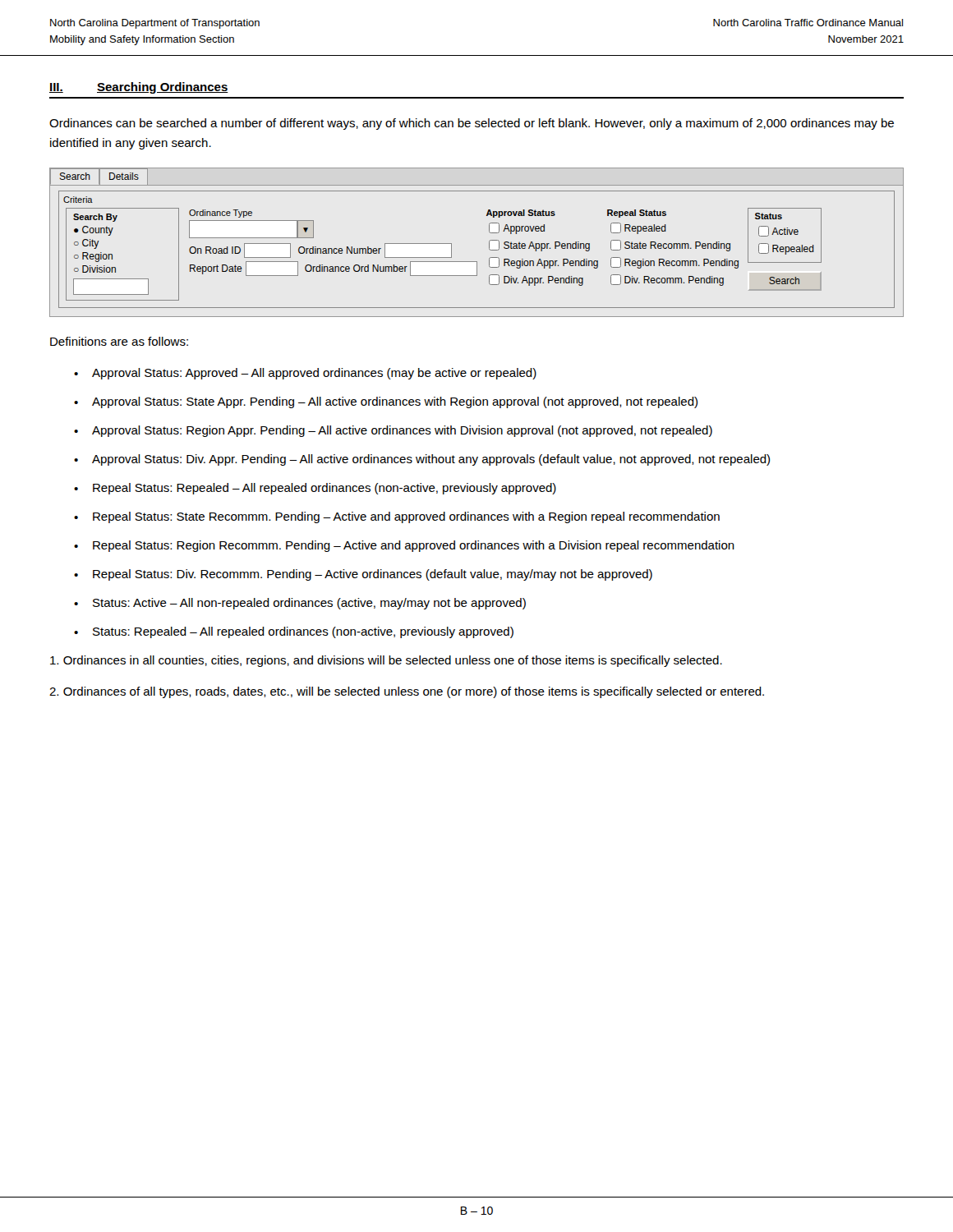Click on the list item that says "• Status: Repealed – All repealed ordinances"
Image resolution: width=953 pixels, height=1232 pixels.
coord(489,632)
